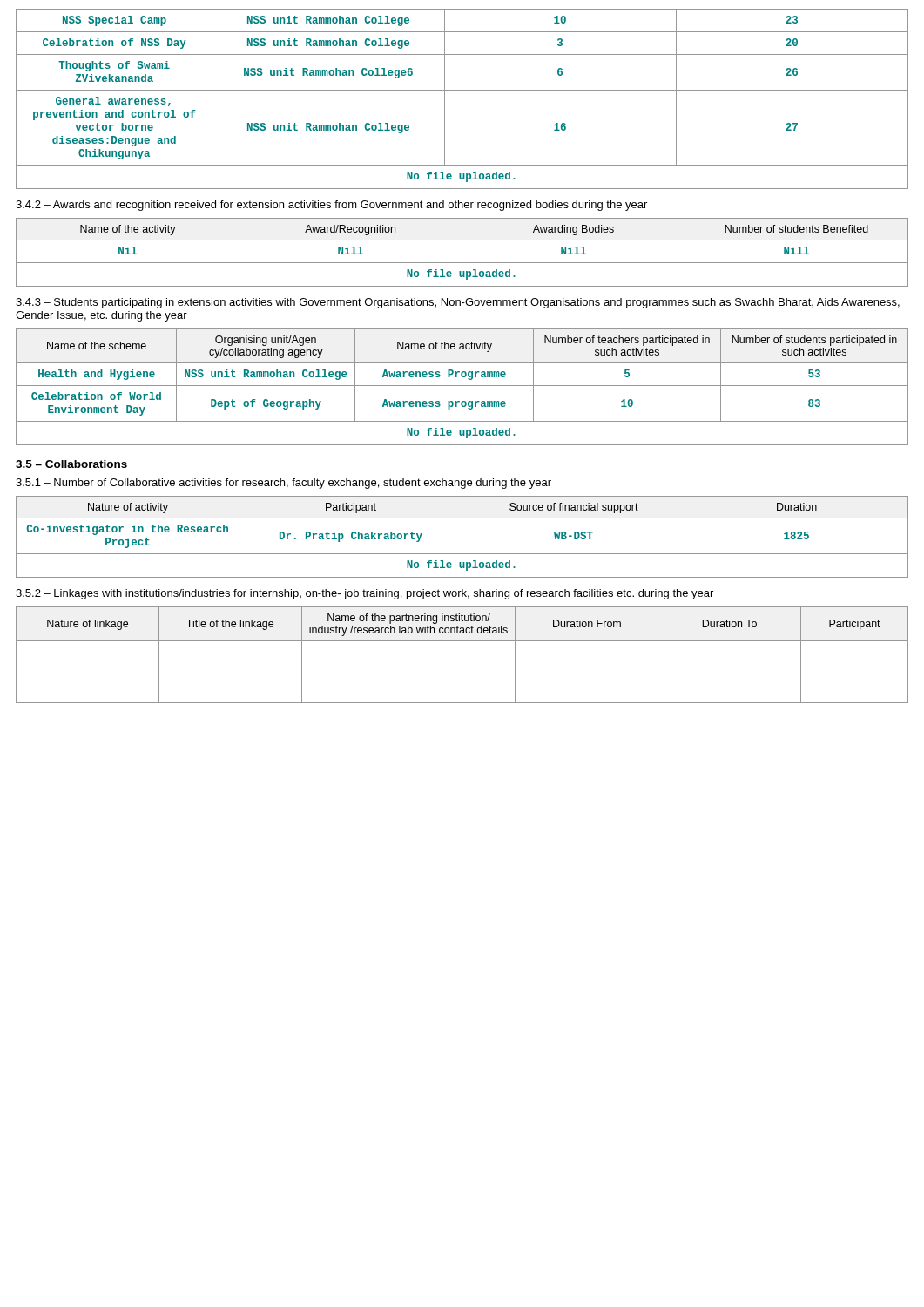Locate the table with the text "Dr. Pratip Chakraborty"

(462, 537)
